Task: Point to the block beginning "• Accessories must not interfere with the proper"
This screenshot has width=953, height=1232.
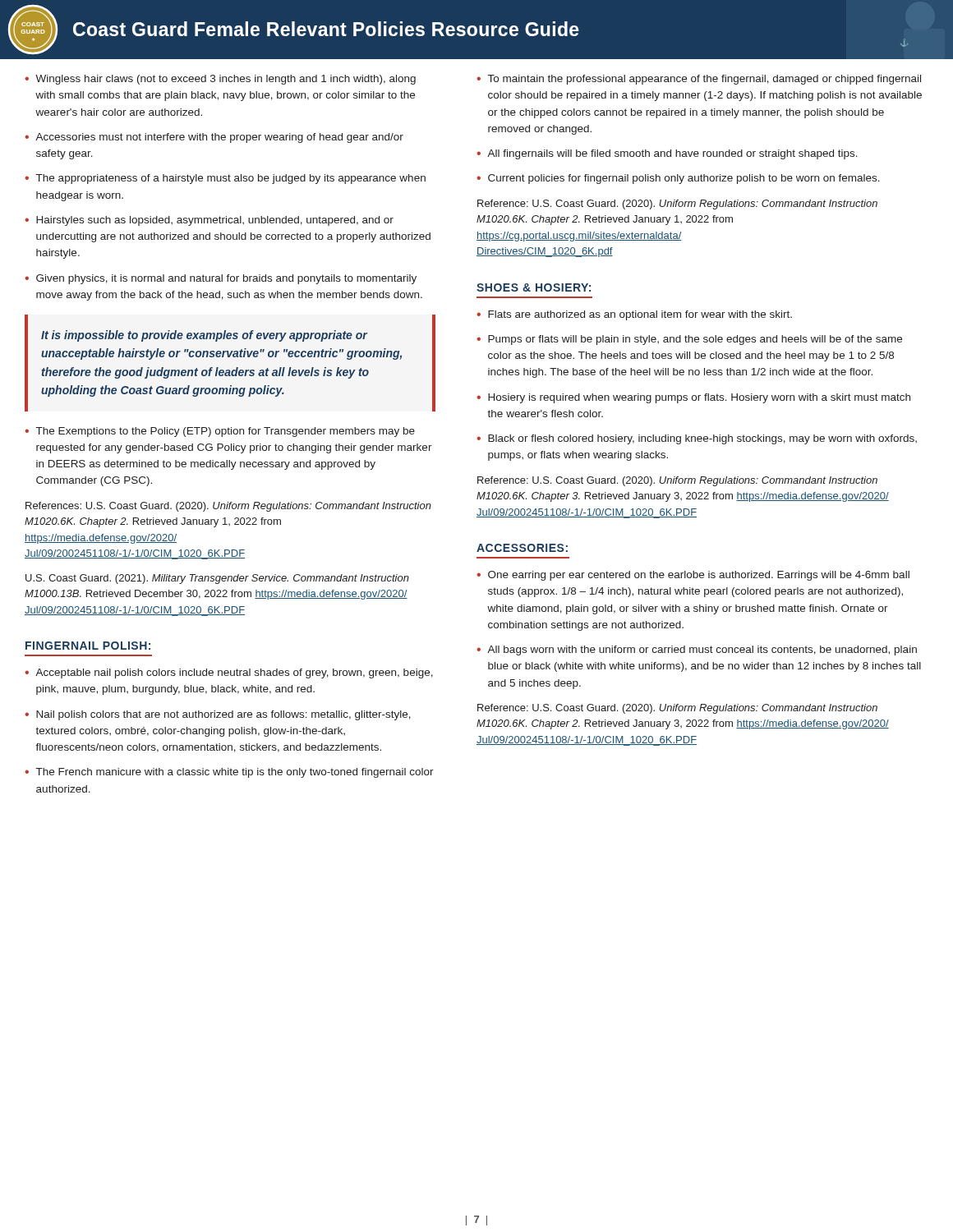Action: click(230, 145)
